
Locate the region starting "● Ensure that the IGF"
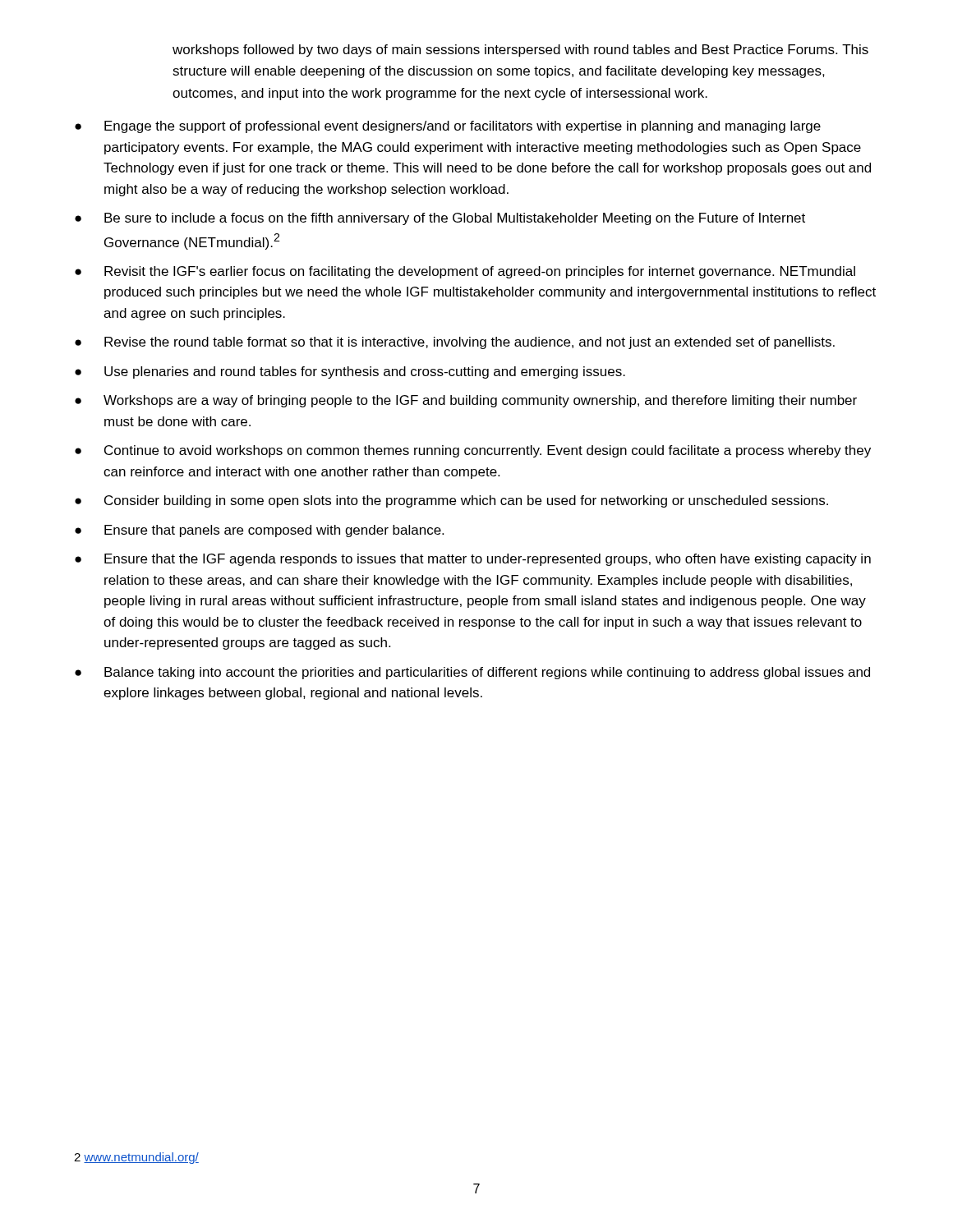point(476,601)
